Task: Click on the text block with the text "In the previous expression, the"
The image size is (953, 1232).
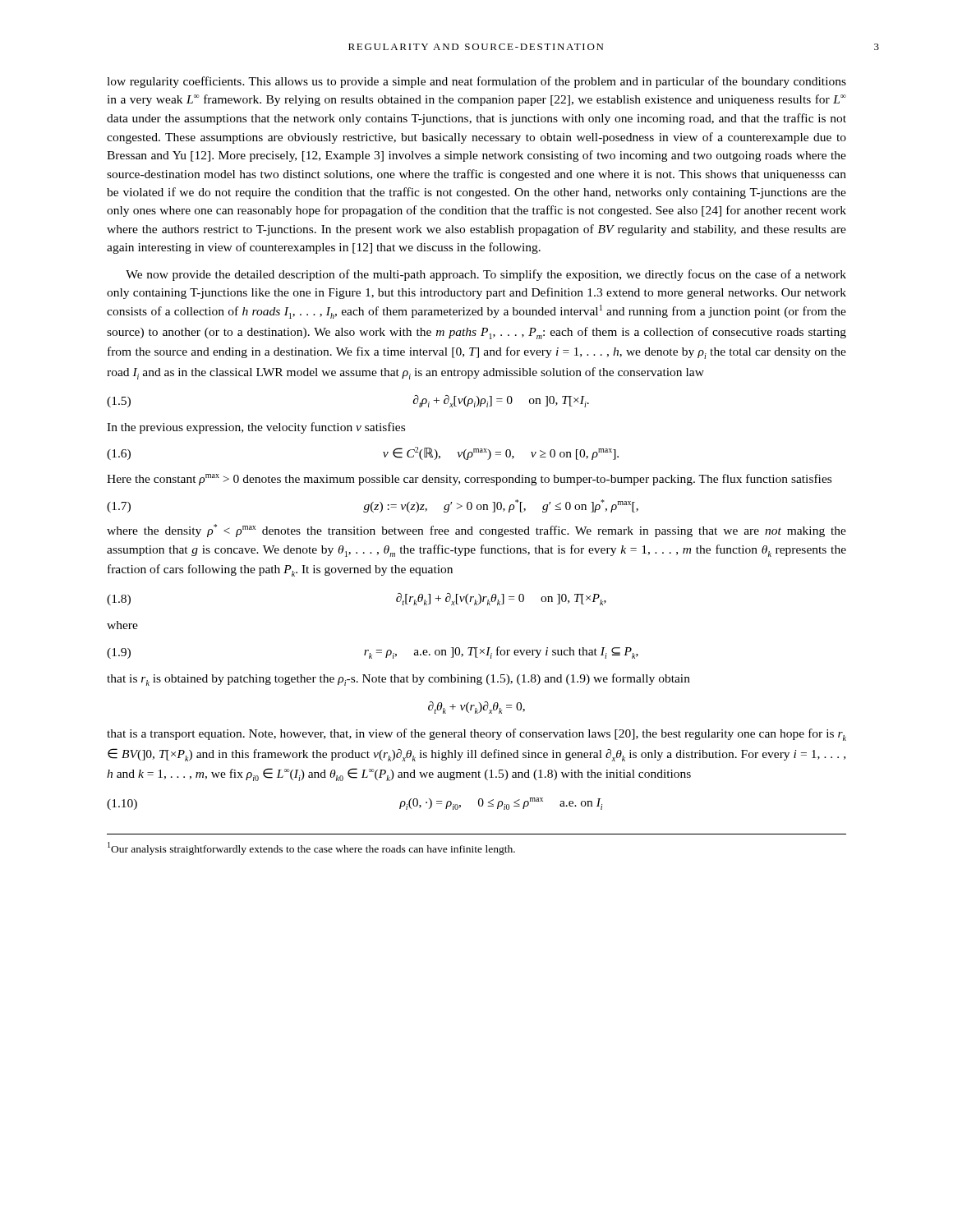Action: coord(256,428)
